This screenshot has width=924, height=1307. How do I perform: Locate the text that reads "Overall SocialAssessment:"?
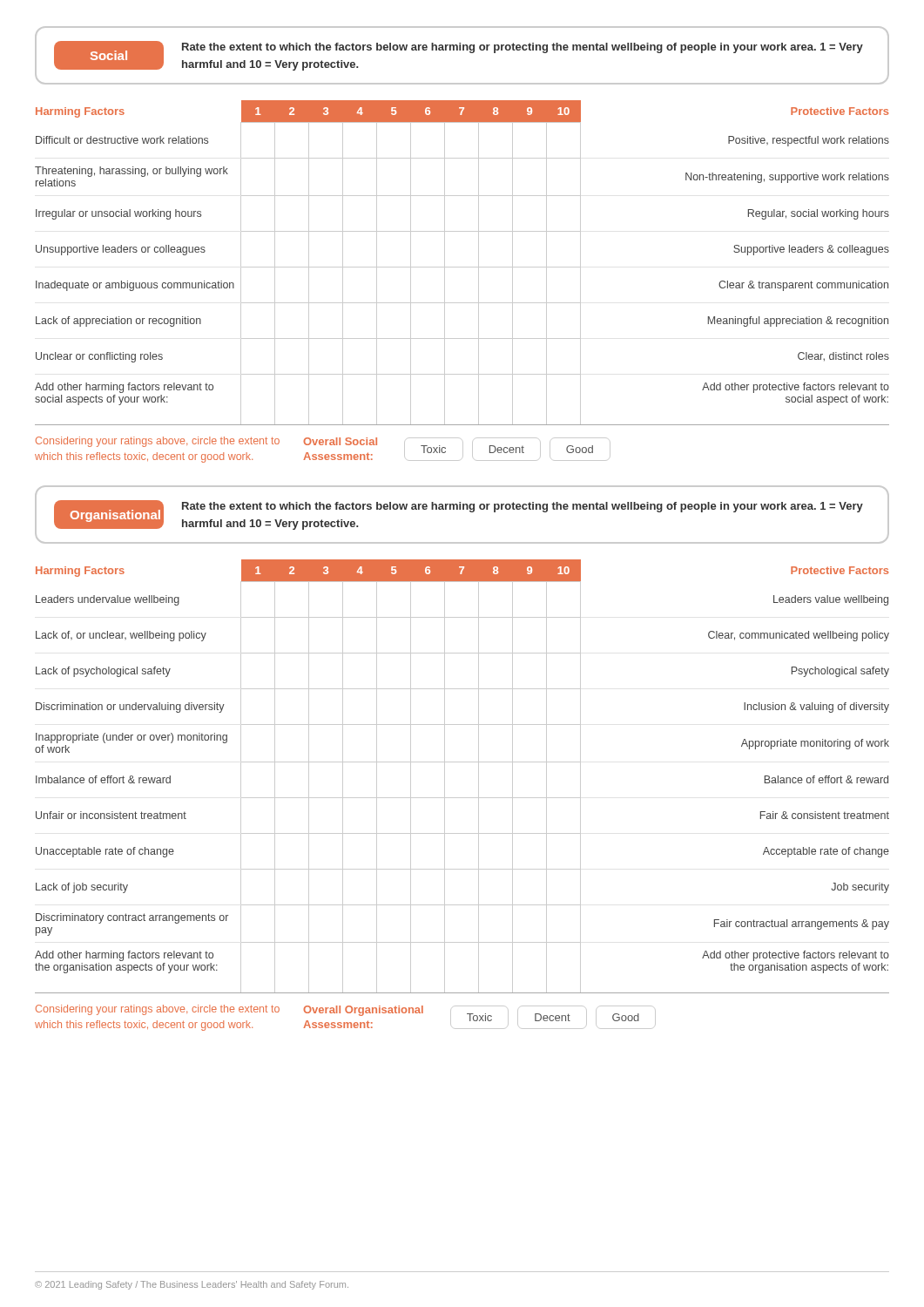[x=340, y=448]
